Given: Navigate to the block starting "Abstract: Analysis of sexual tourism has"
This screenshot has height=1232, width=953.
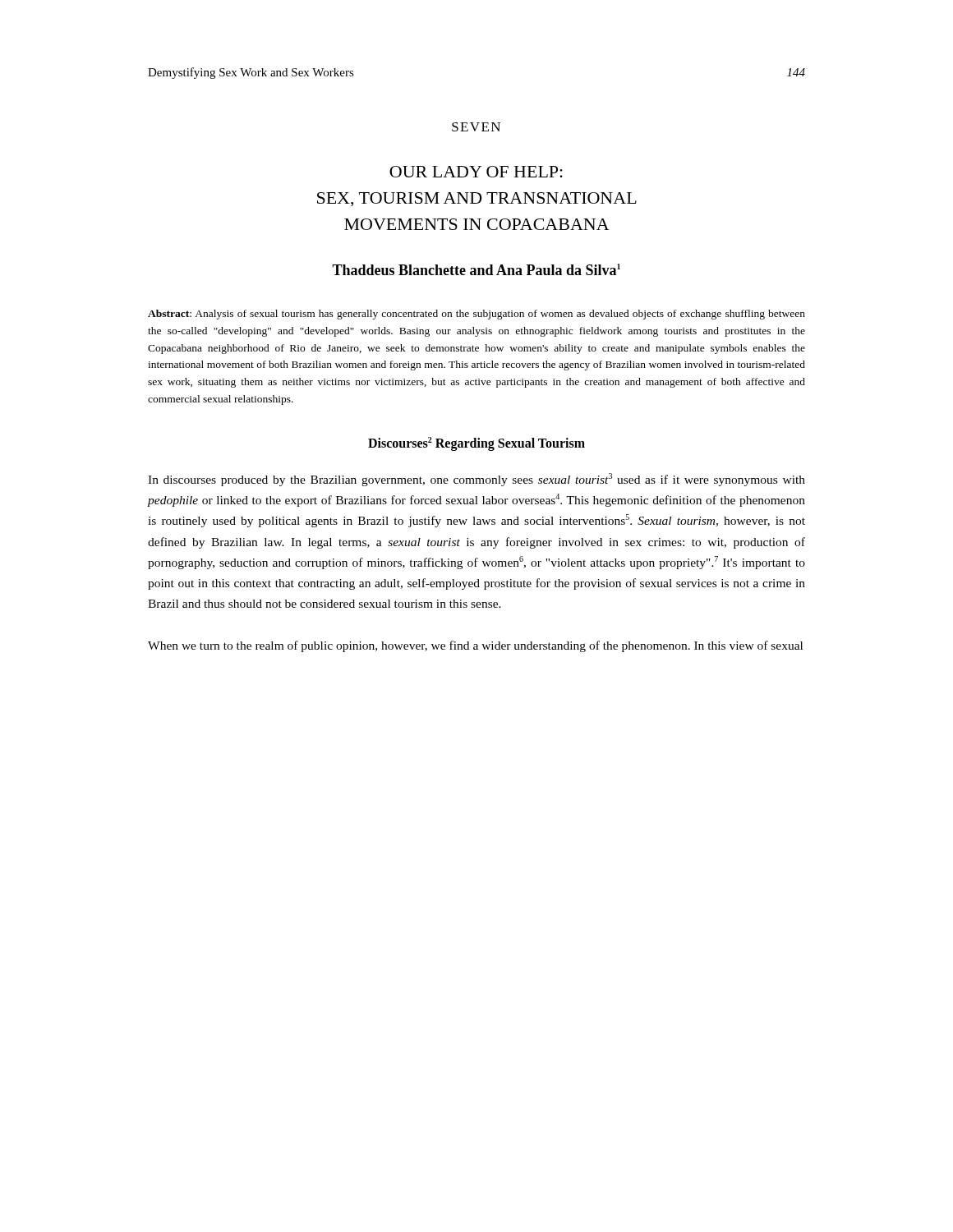Looking at the screenshot, I should click(476, 356).
